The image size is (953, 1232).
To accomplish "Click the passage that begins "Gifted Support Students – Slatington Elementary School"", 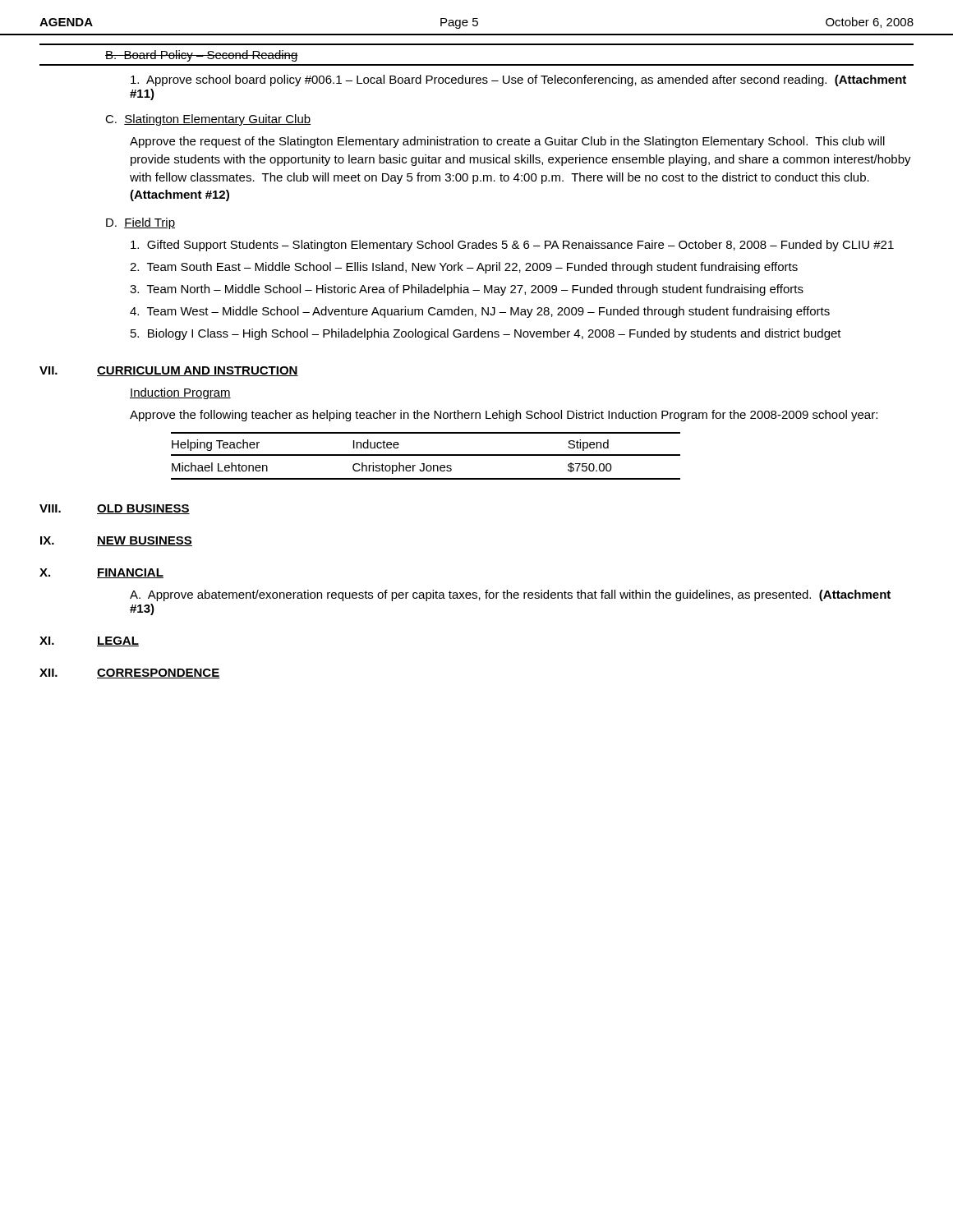I will tap(512, 244).
